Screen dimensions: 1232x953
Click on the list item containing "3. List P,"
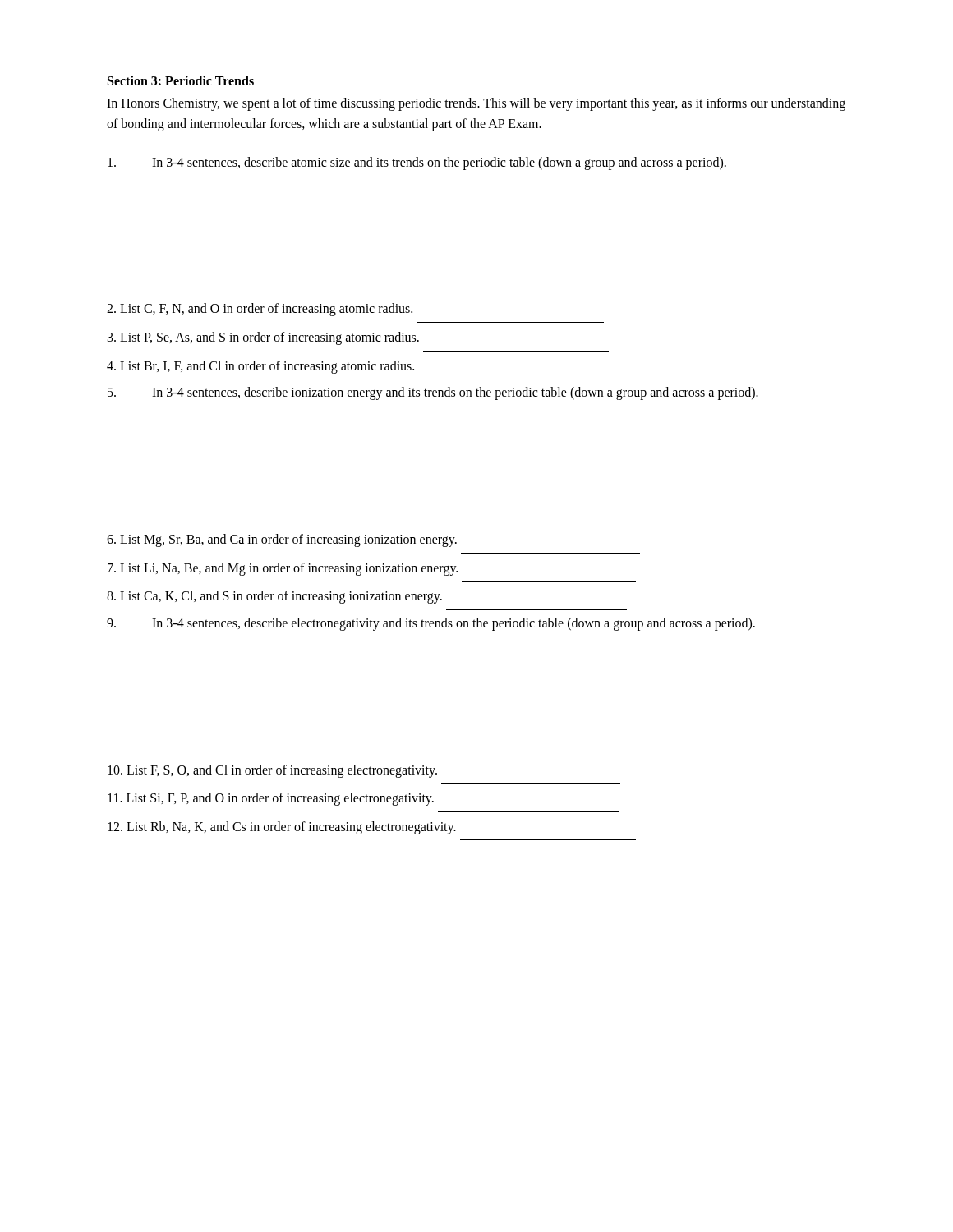(358, 337)
